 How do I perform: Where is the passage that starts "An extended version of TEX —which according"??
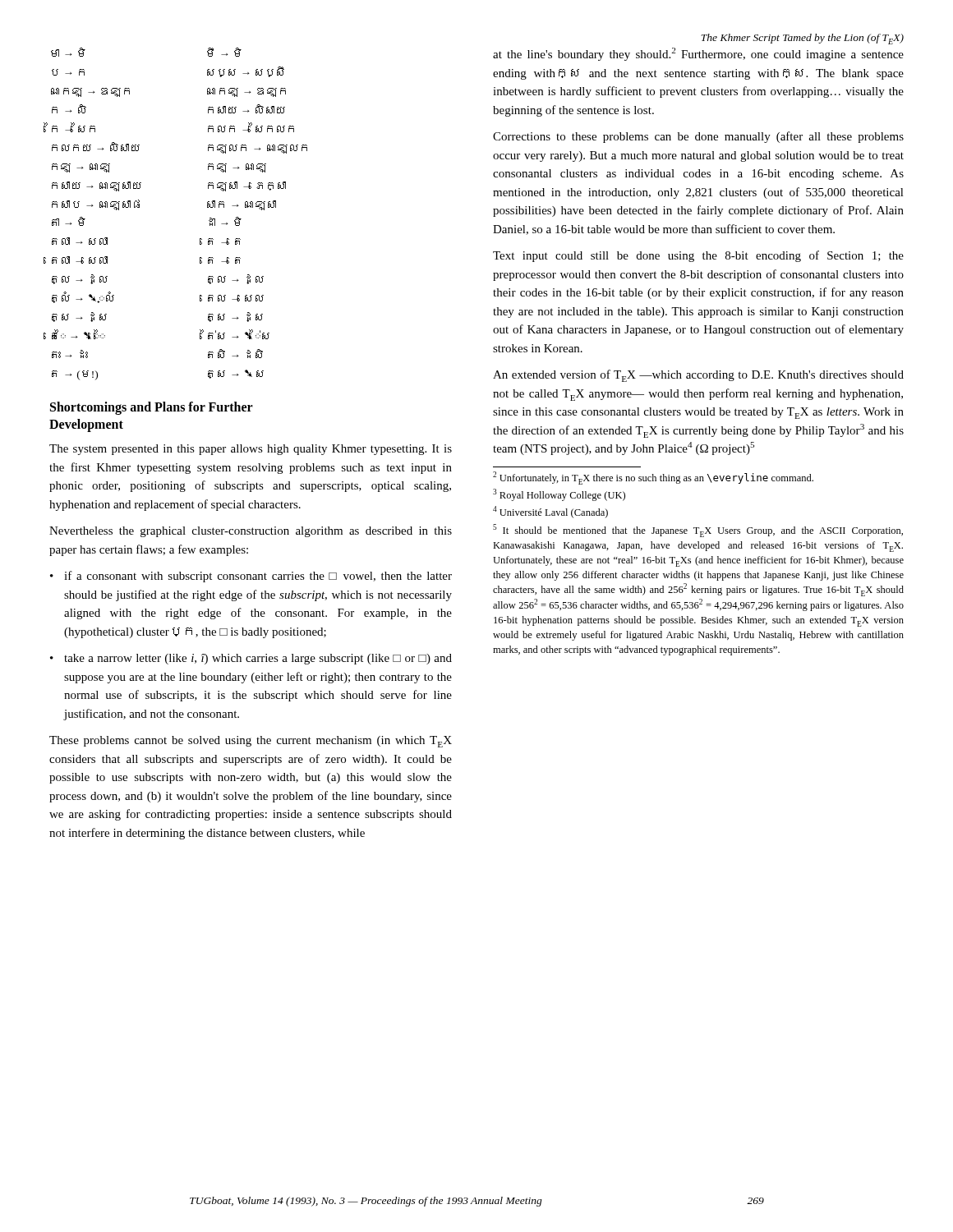tap(698, 411)
